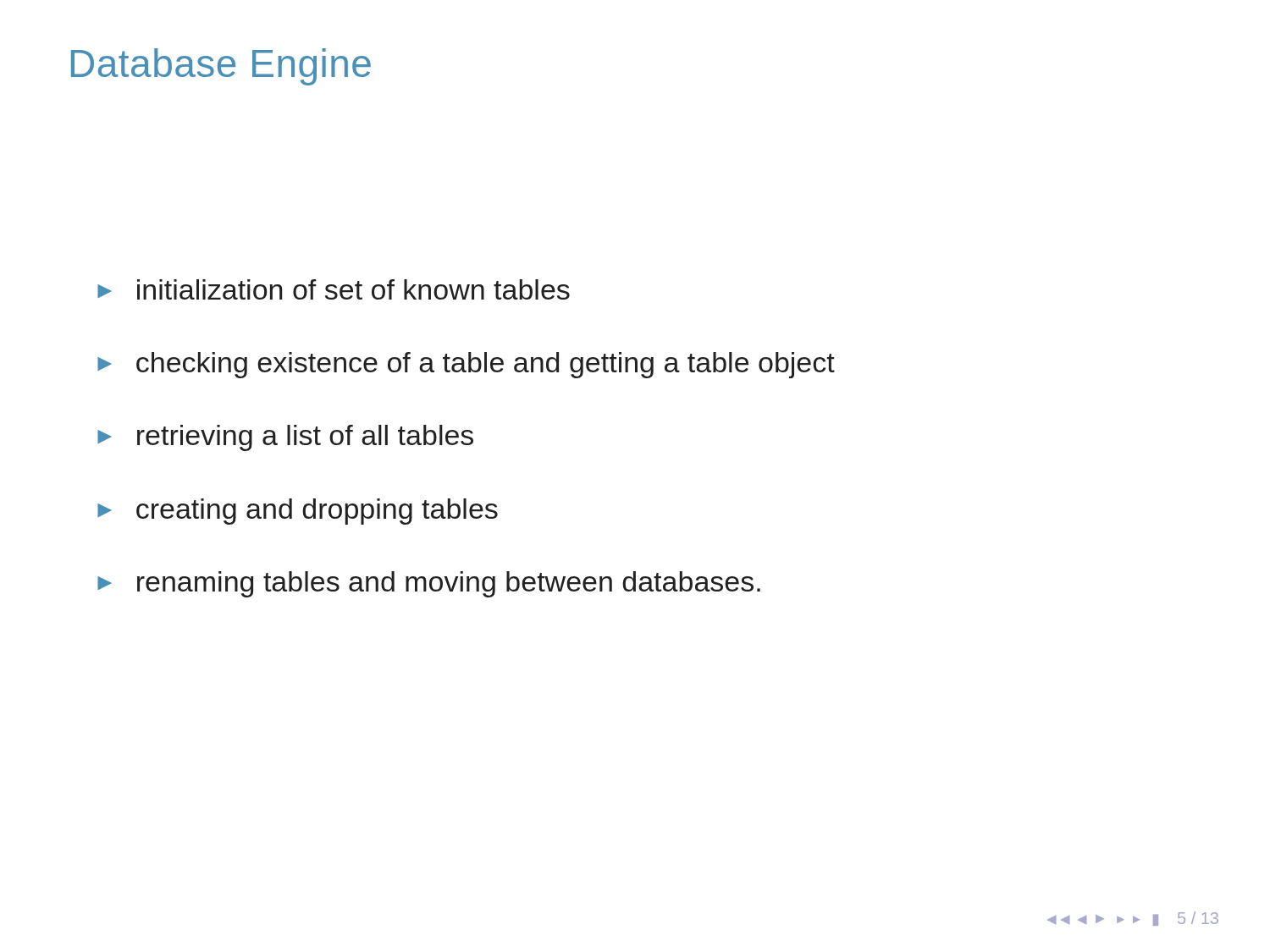1270x952 pixels.
Task: Point to the text block starting "► checking existence"
Action: 464,362
